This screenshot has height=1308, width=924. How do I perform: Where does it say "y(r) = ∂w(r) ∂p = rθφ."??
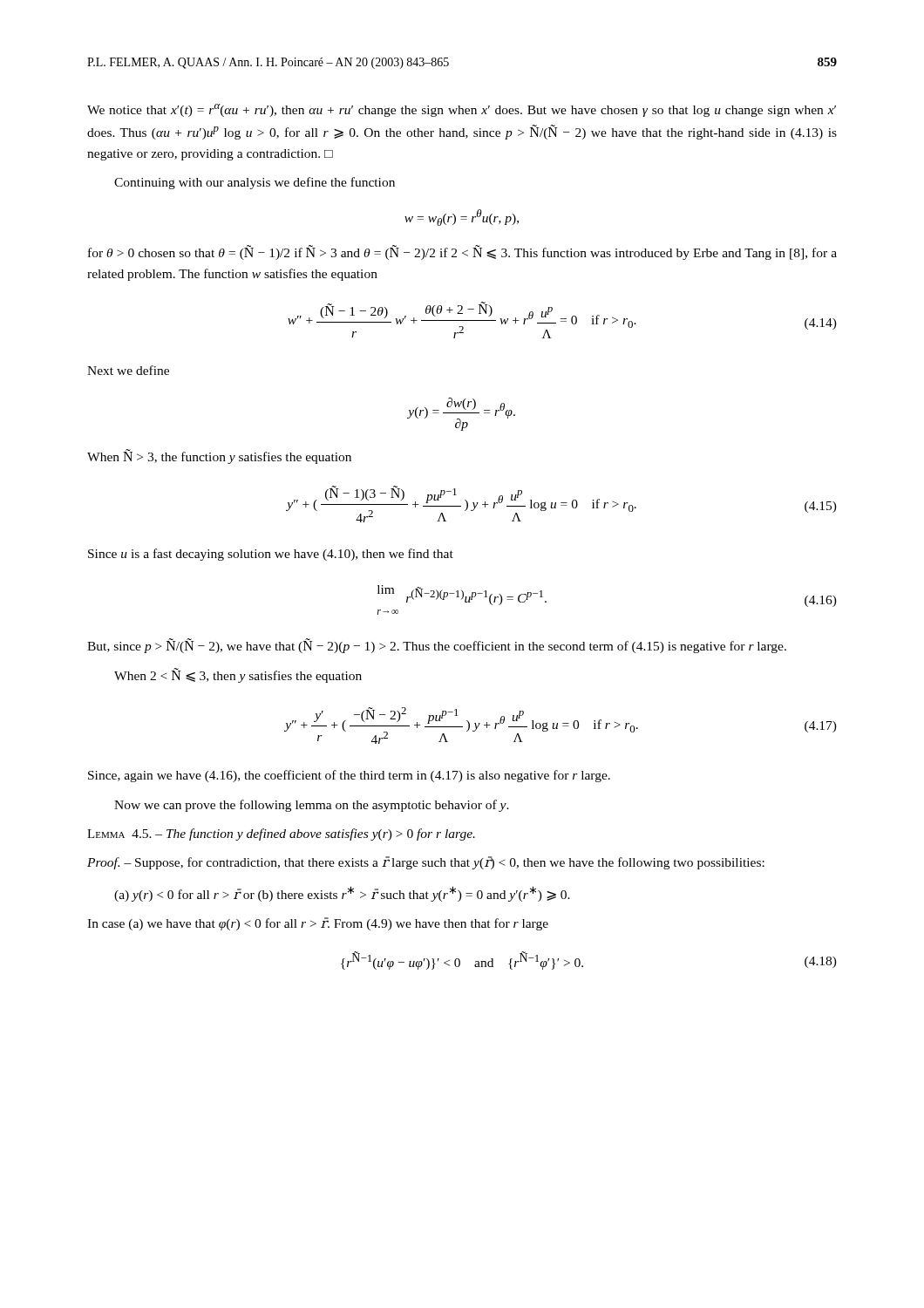(462, 413)
